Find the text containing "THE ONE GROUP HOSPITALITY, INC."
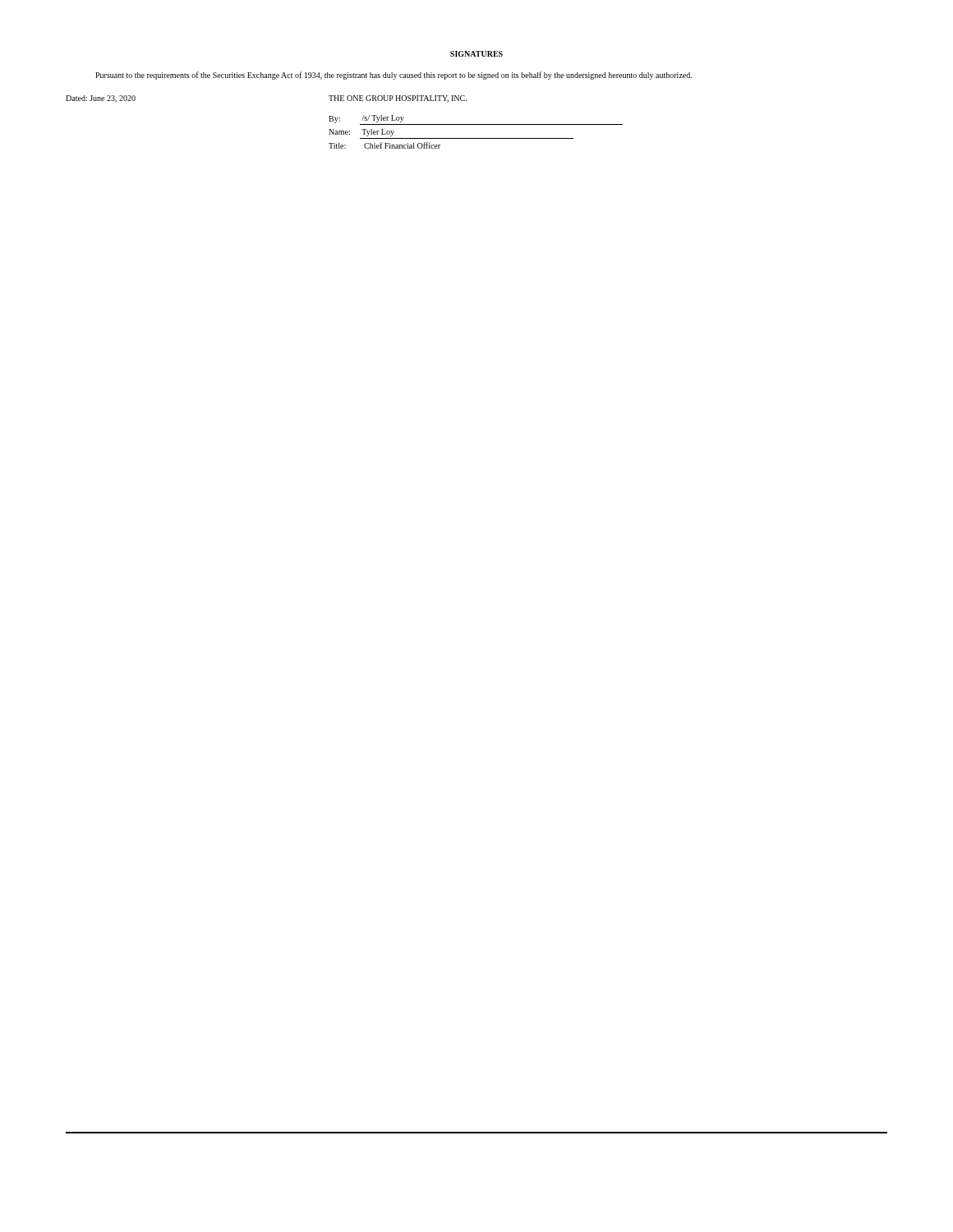 [x=398, y=98]
